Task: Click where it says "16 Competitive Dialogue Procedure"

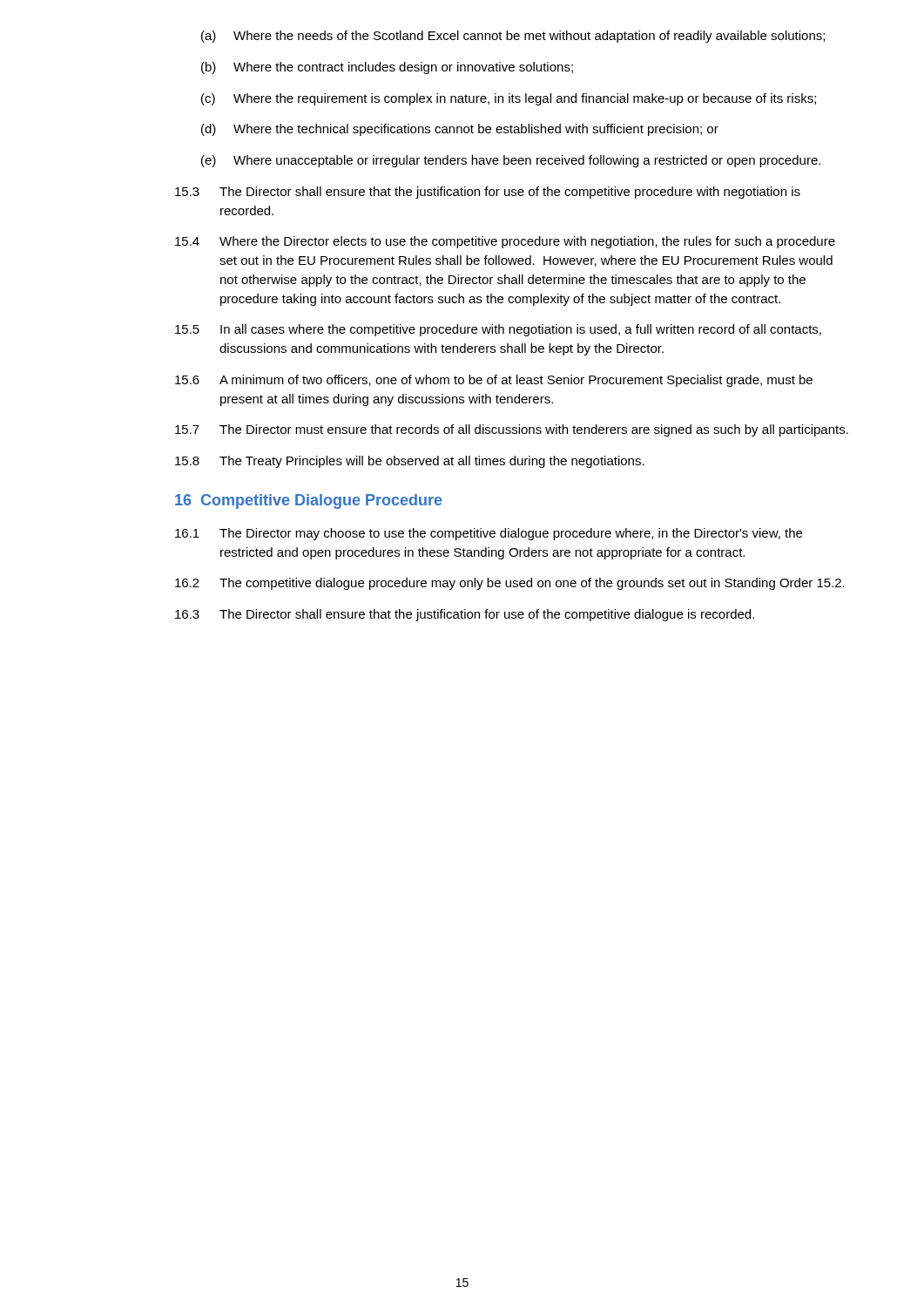Action: point(308,500)
